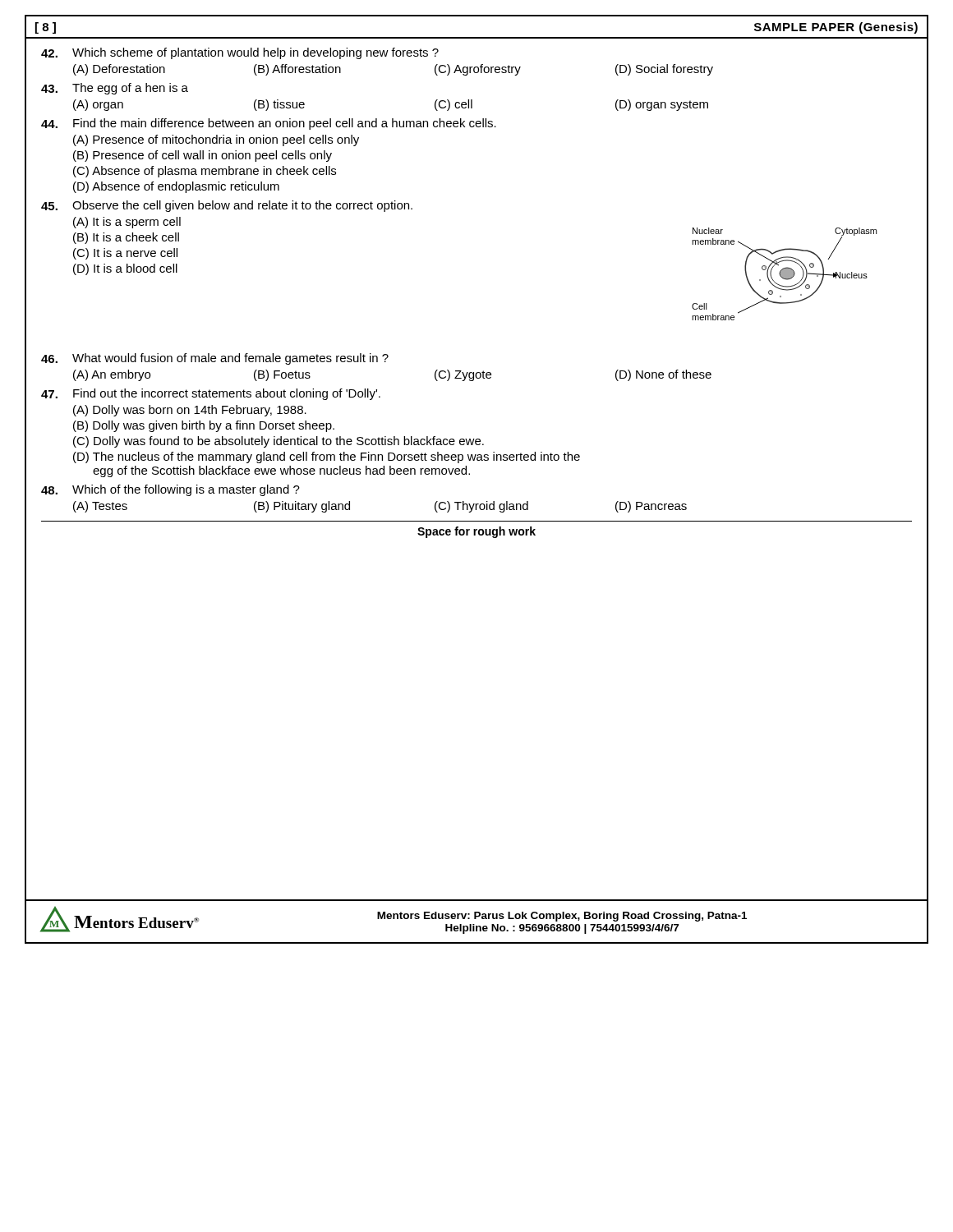Find the illustration
Screen dimensions: 1232x953
point(801,280)
